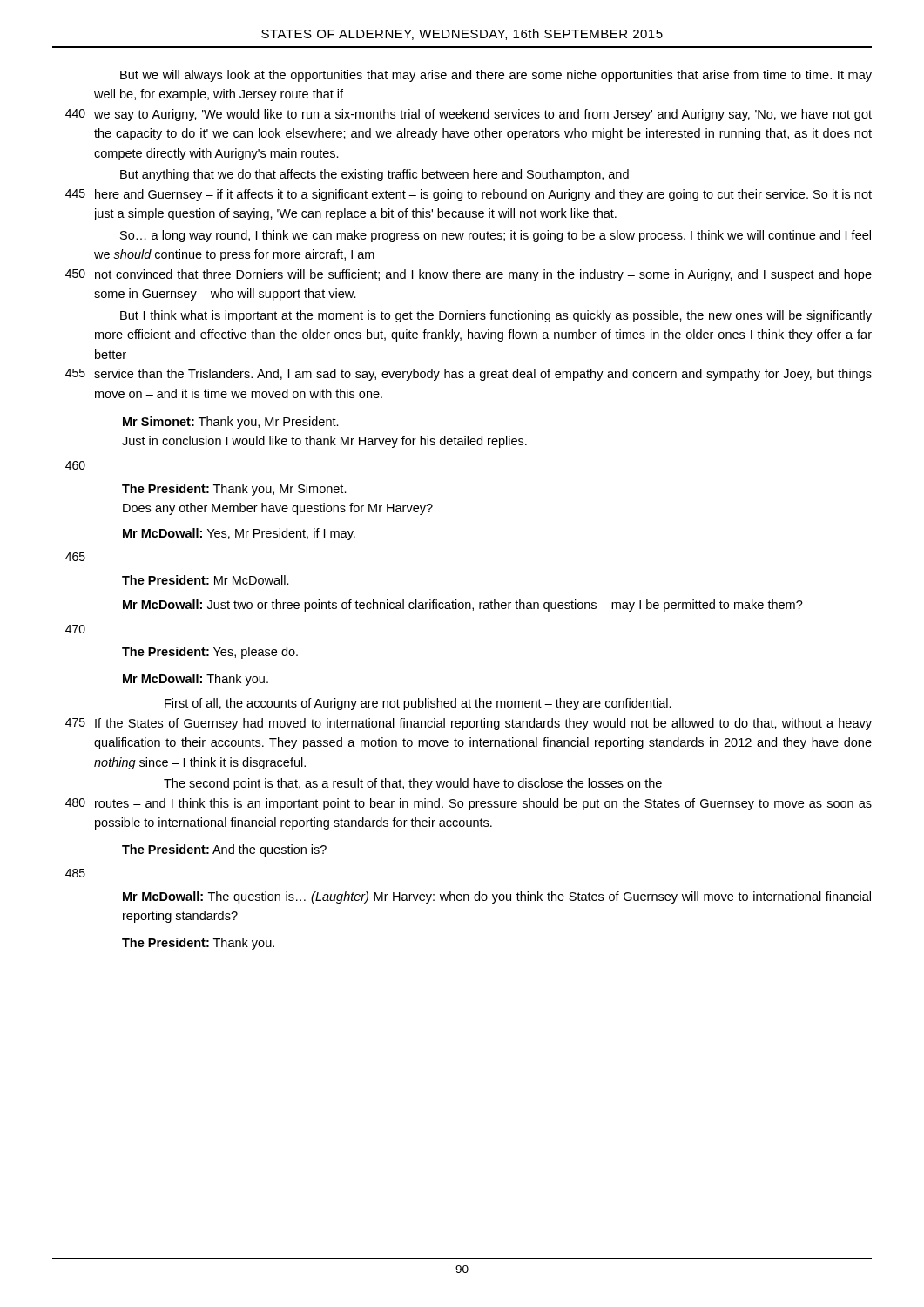Locate the text block with the text "Mr McDowall: Yes, Mr President, if I"
924x1307 pixels.
239,533
